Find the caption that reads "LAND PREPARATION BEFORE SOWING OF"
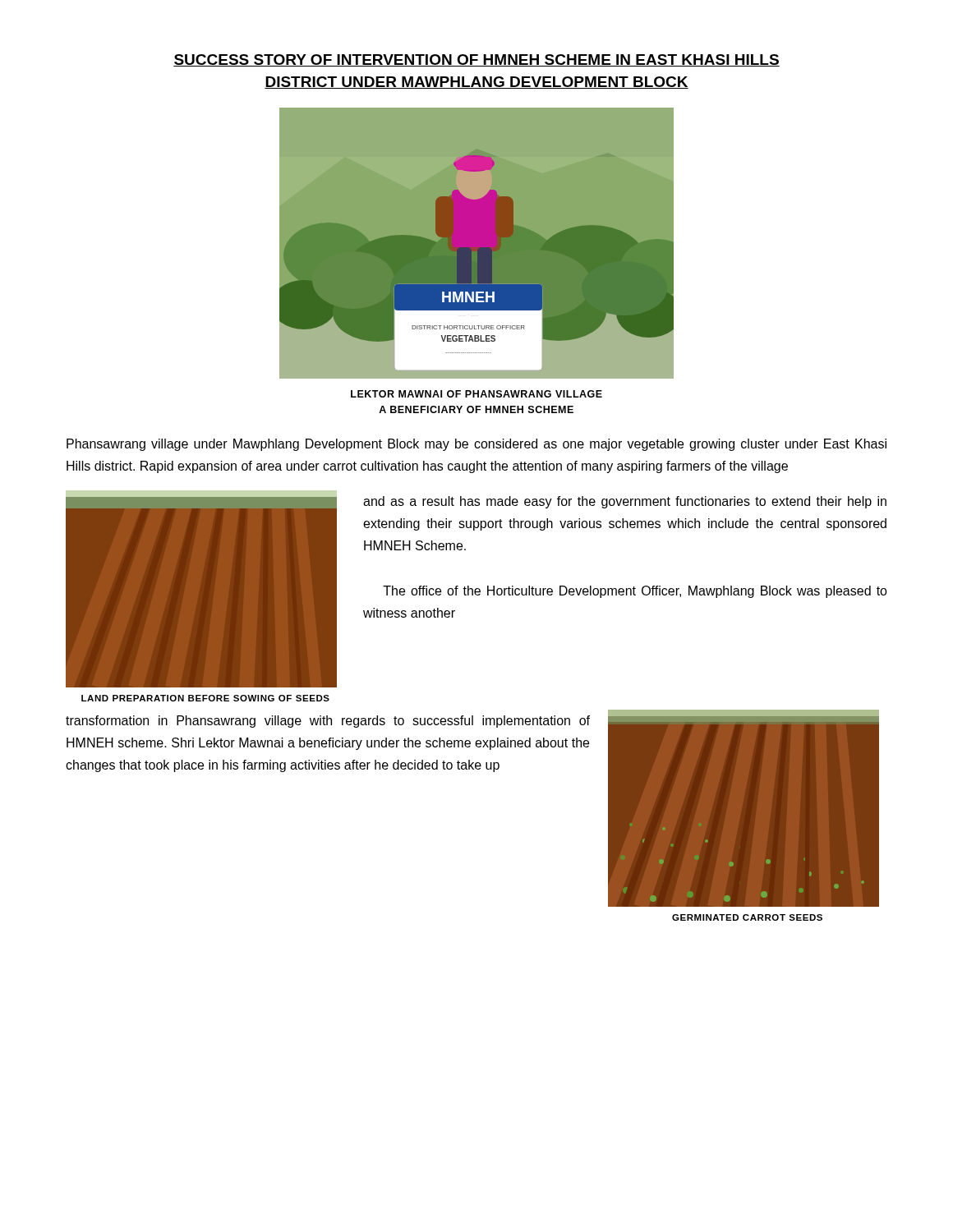 [x=205, y=698]
